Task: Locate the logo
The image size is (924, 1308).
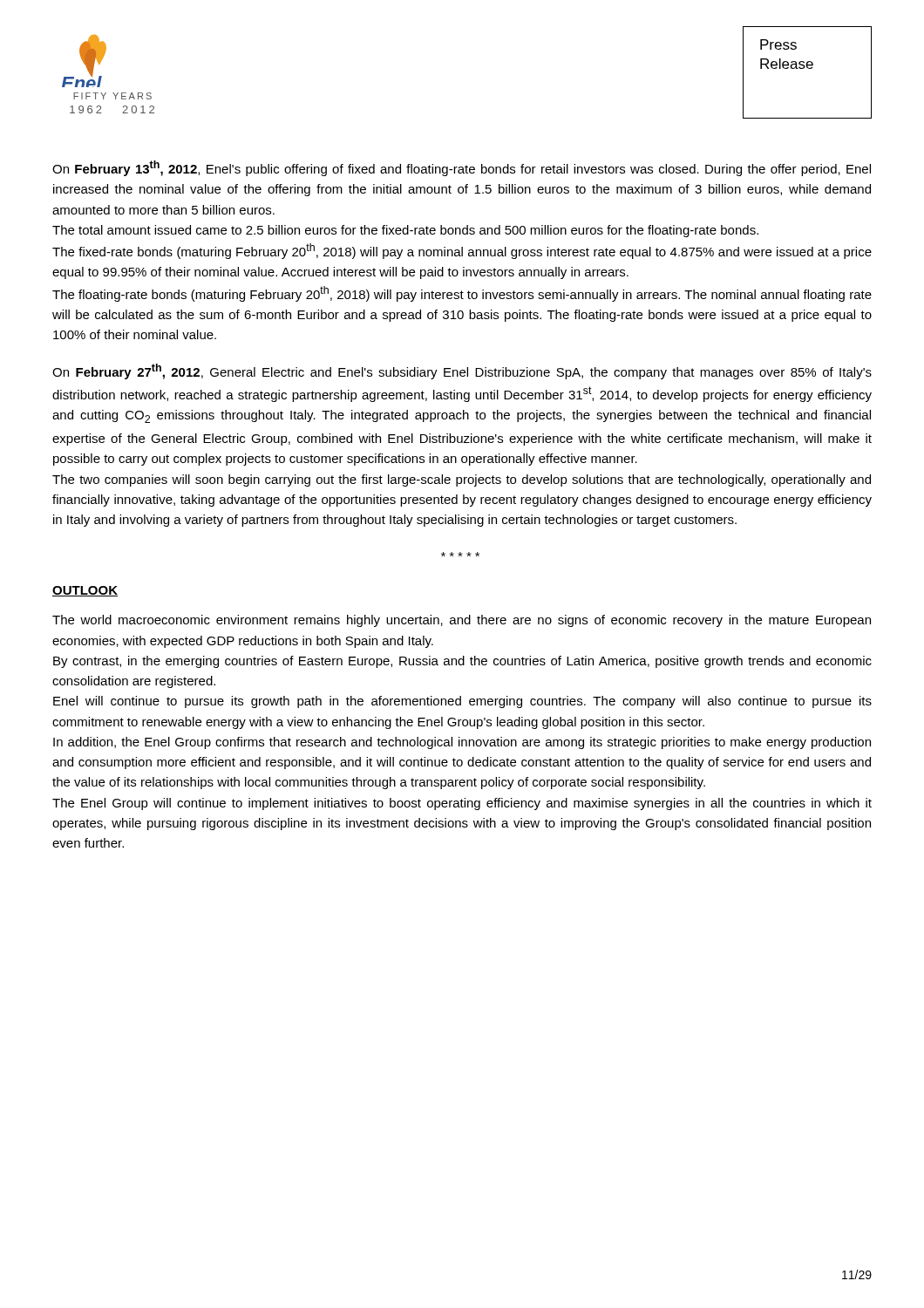Action: tap(113, 71)
